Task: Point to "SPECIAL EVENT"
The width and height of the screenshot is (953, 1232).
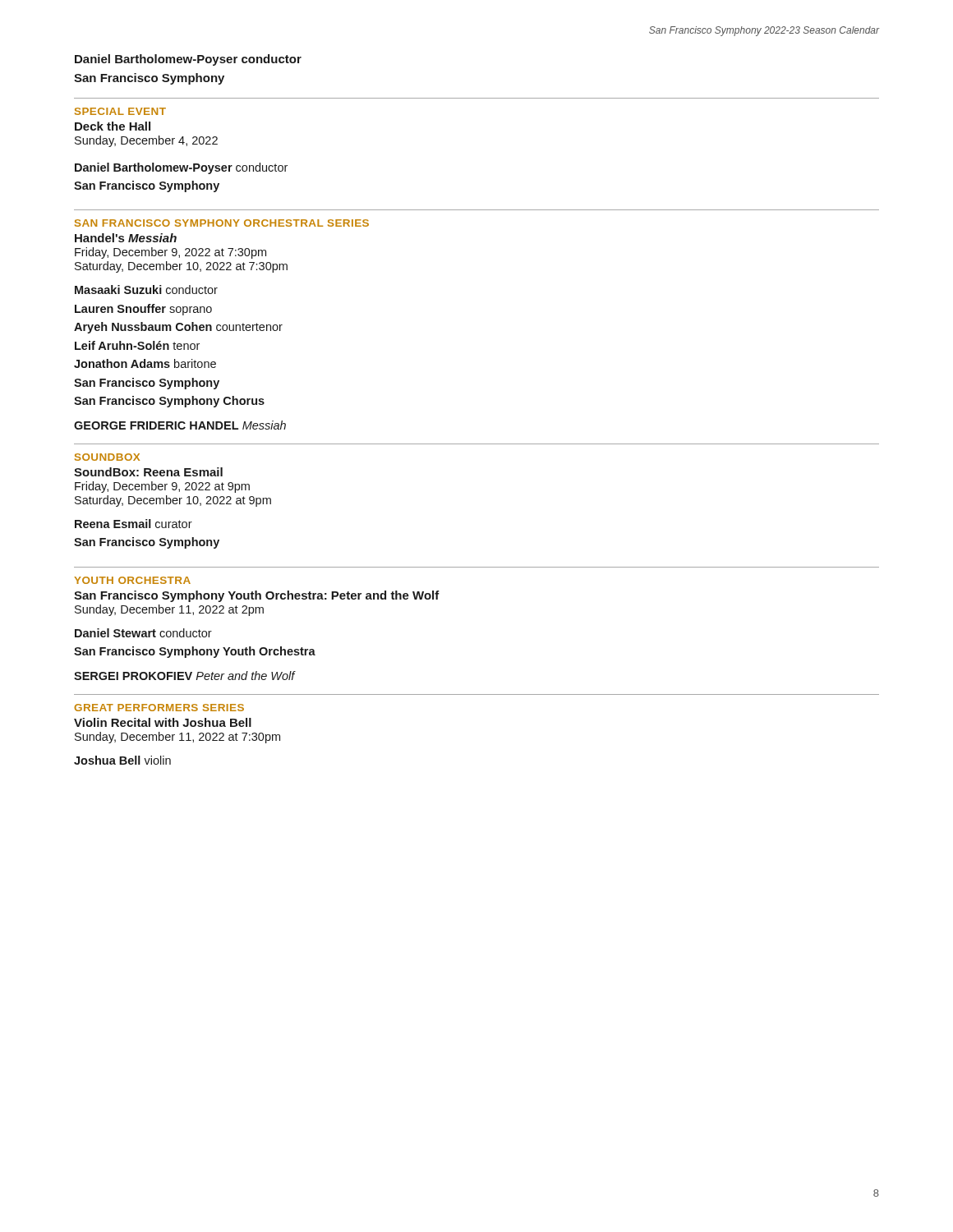Action: tap(120, 111)
